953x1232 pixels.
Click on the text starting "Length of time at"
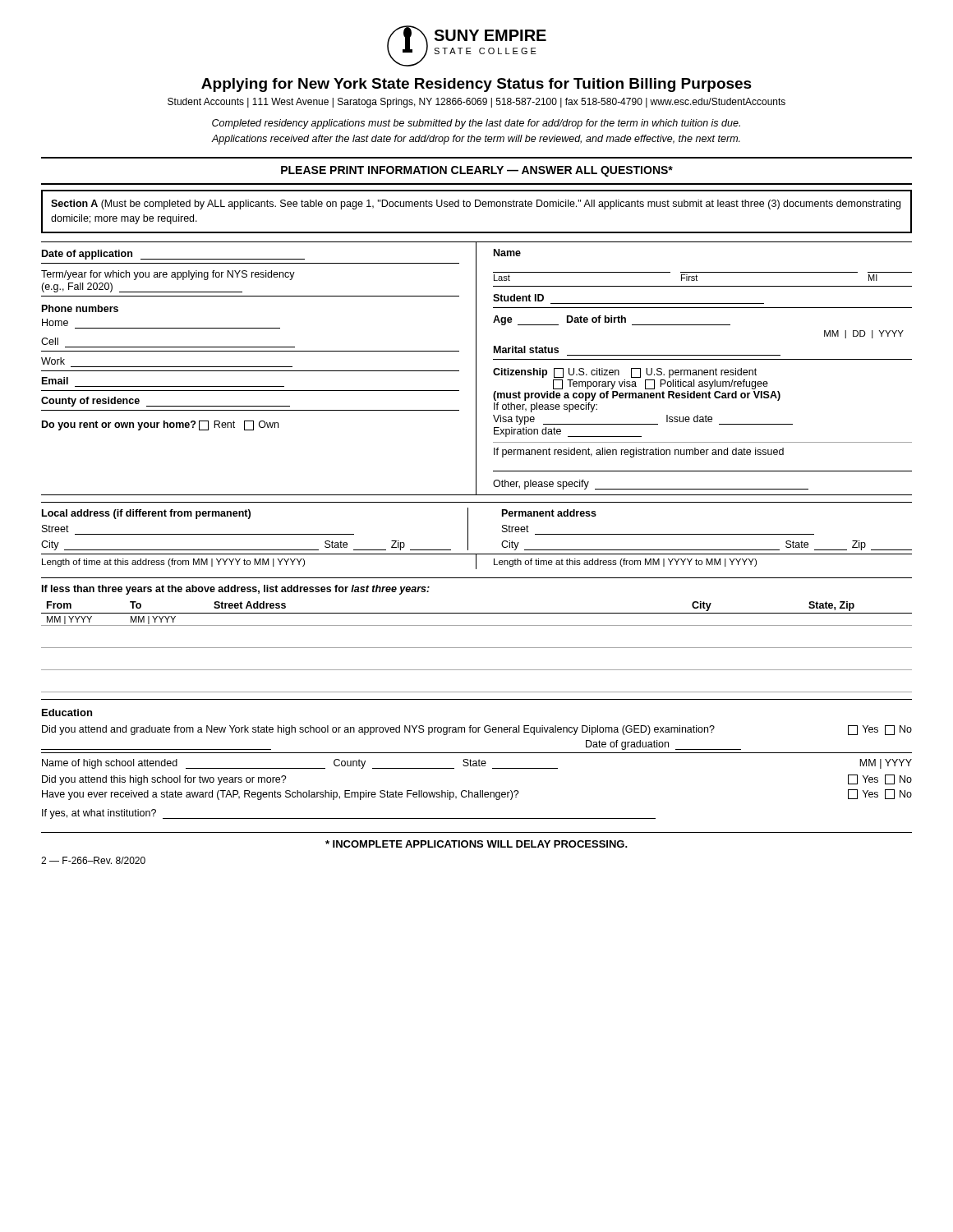[x=476, y=562]
